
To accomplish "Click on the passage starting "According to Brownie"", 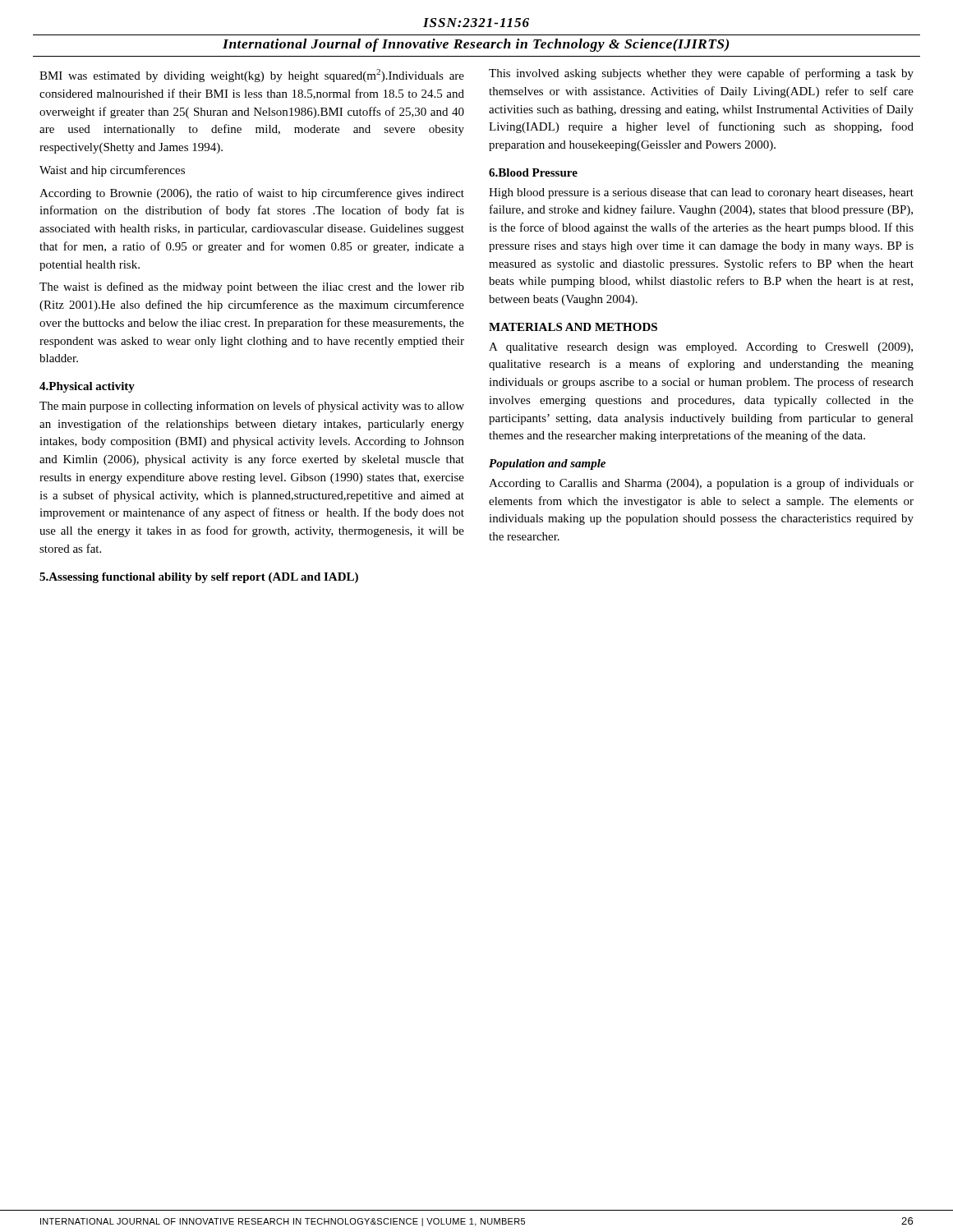I will click(x=252, y=229).
